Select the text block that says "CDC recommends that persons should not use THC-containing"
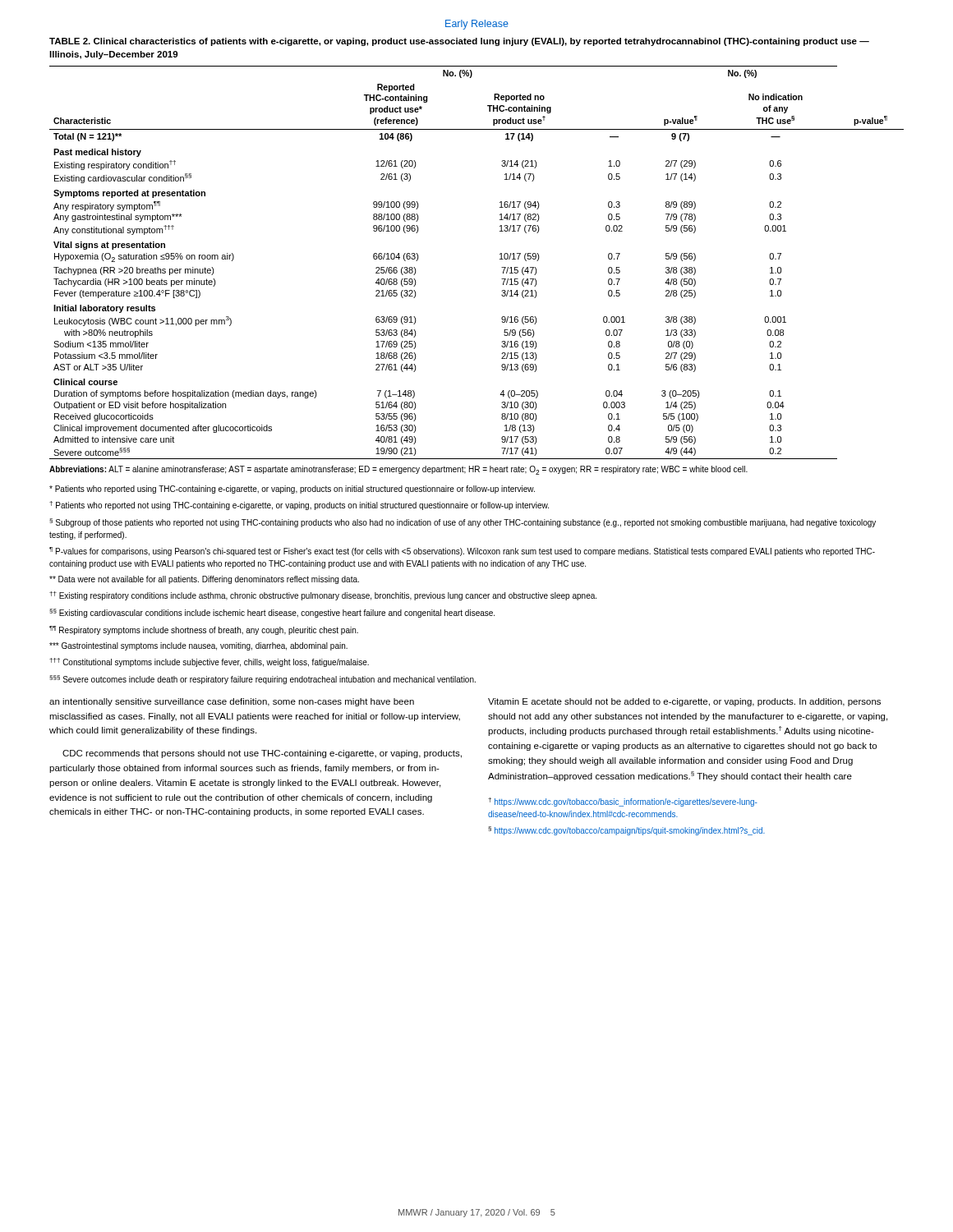953x1232 pixels. click(x=256, y=783)
